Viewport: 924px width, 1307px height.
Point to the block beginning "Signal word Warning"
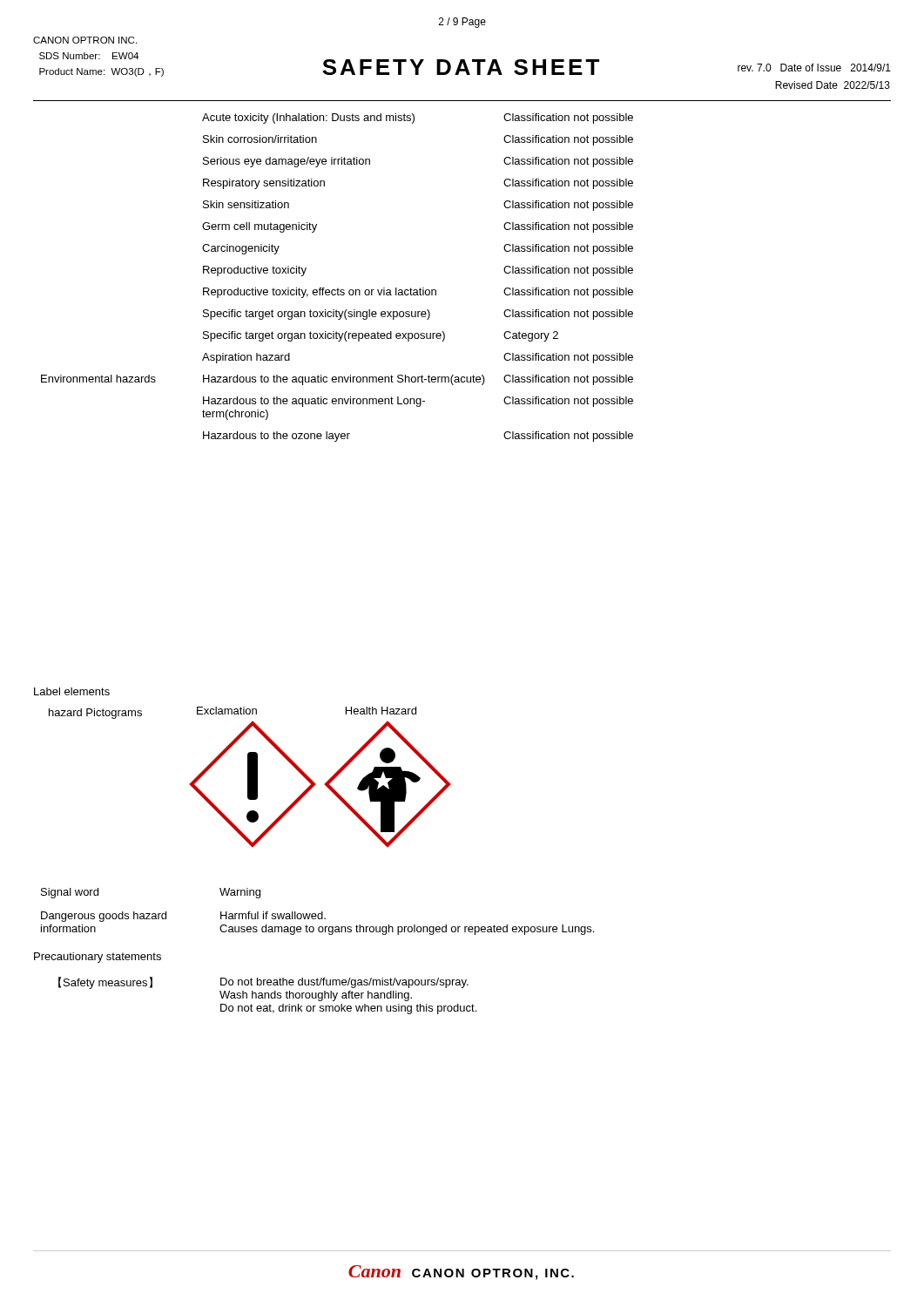317,911
